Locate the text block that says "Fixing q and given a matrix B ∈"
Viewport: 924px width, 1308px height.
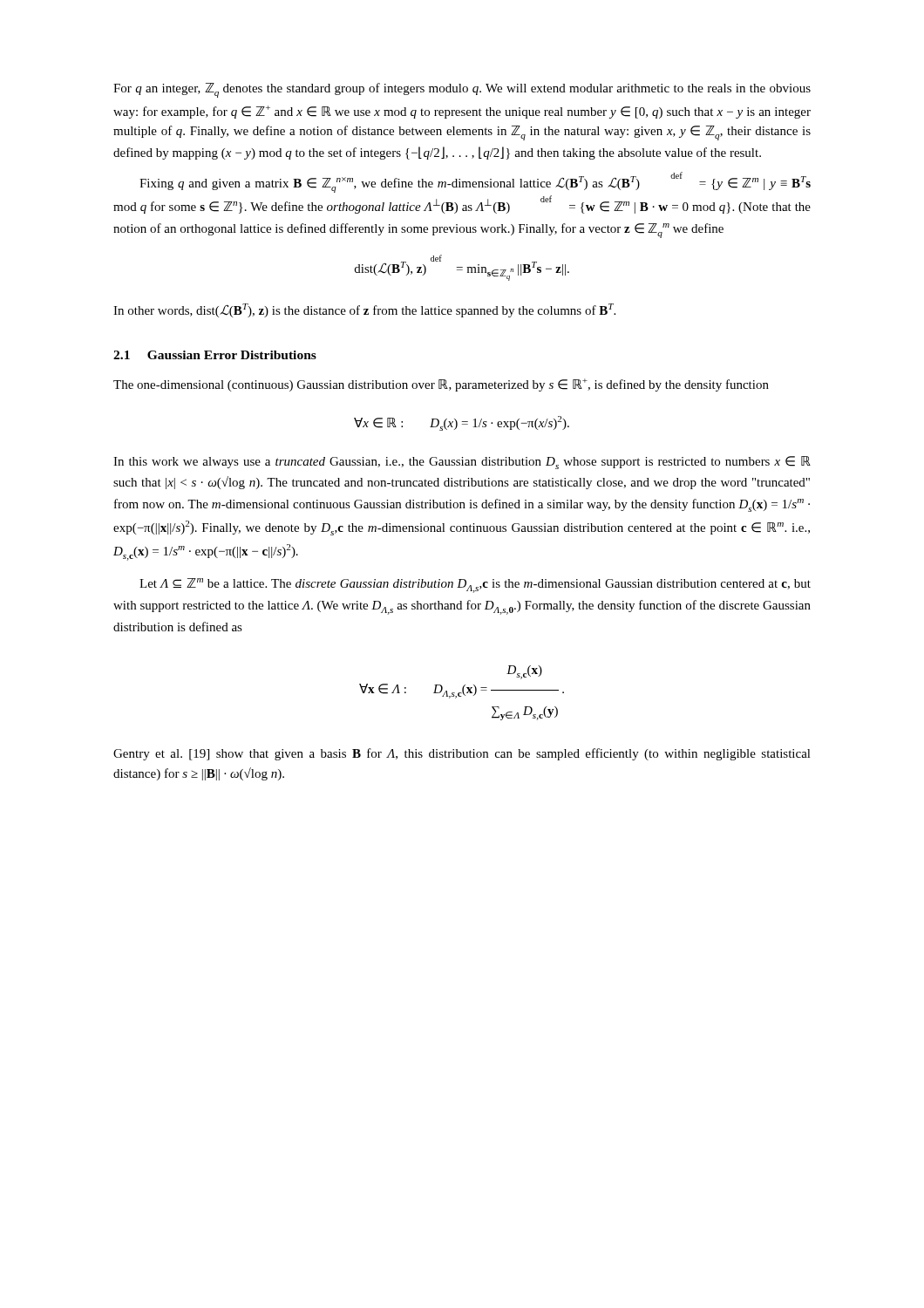462,206
